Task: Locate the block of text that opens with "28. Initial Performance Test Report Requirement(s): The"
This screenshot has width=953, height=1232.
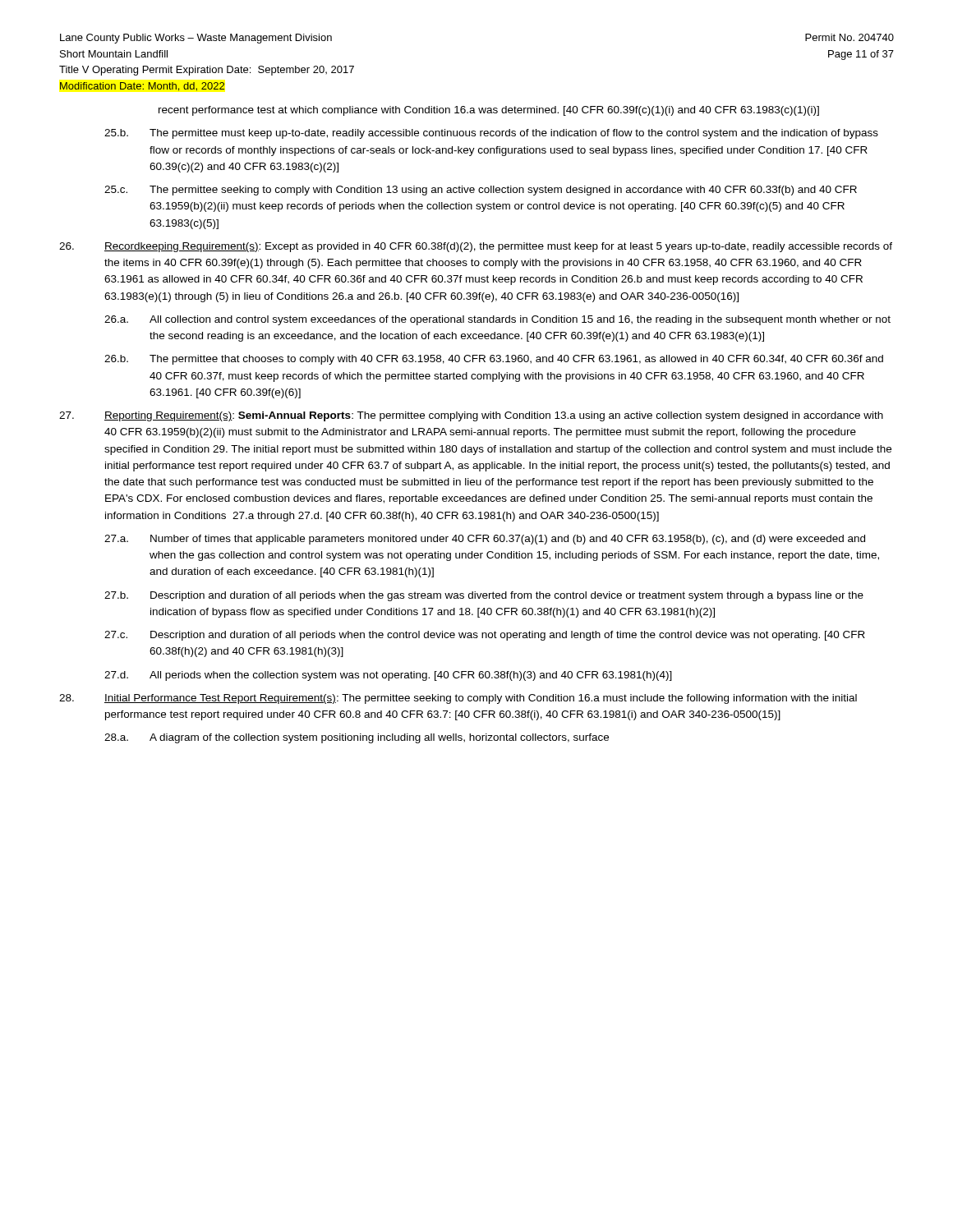Action: click(x=476, y=706)
